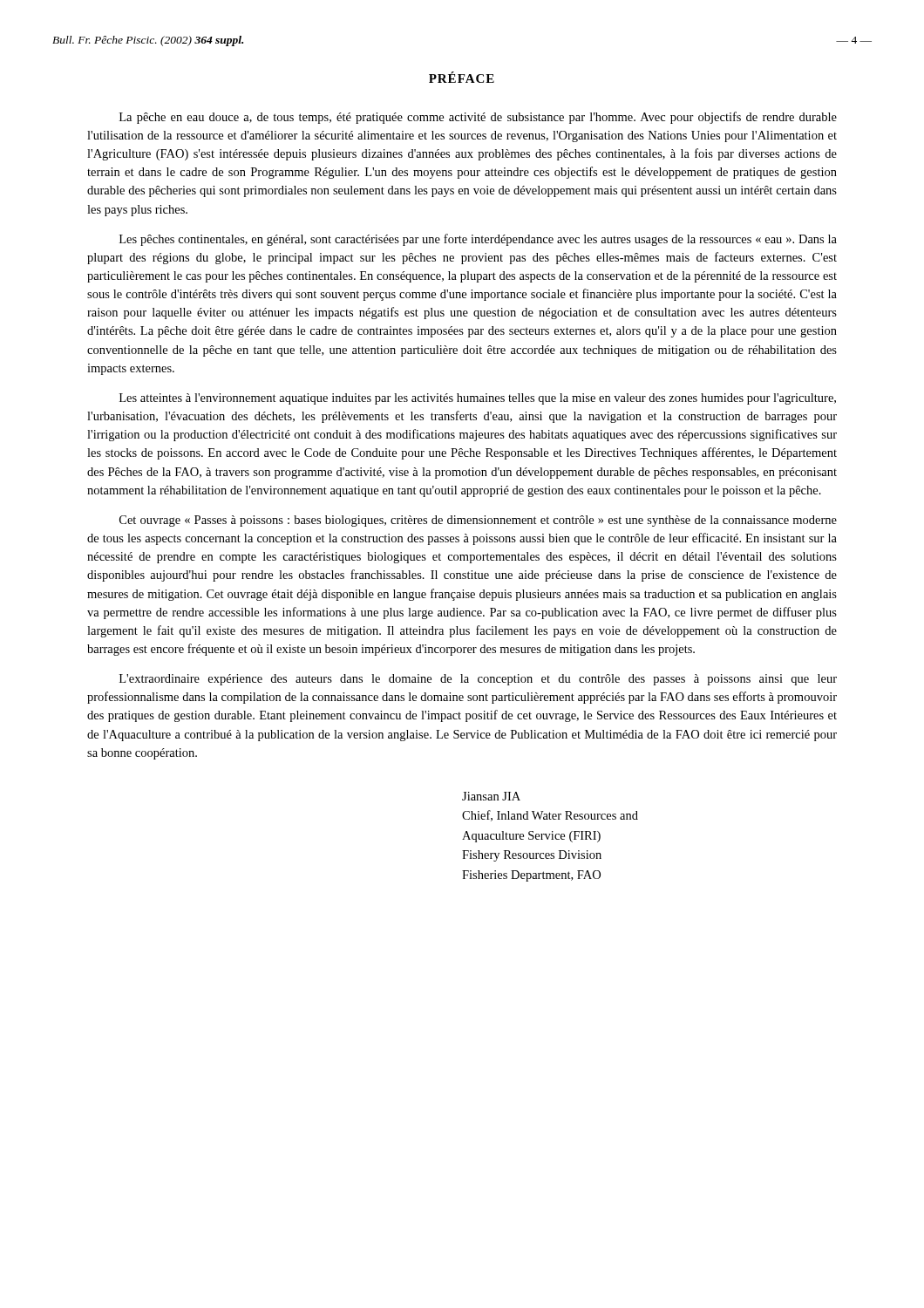Find the passage starting "L'extraordinaire expérience des auteurs dans le domaine"
This screenshot has width=924, height=1308.
coord(462,715)
